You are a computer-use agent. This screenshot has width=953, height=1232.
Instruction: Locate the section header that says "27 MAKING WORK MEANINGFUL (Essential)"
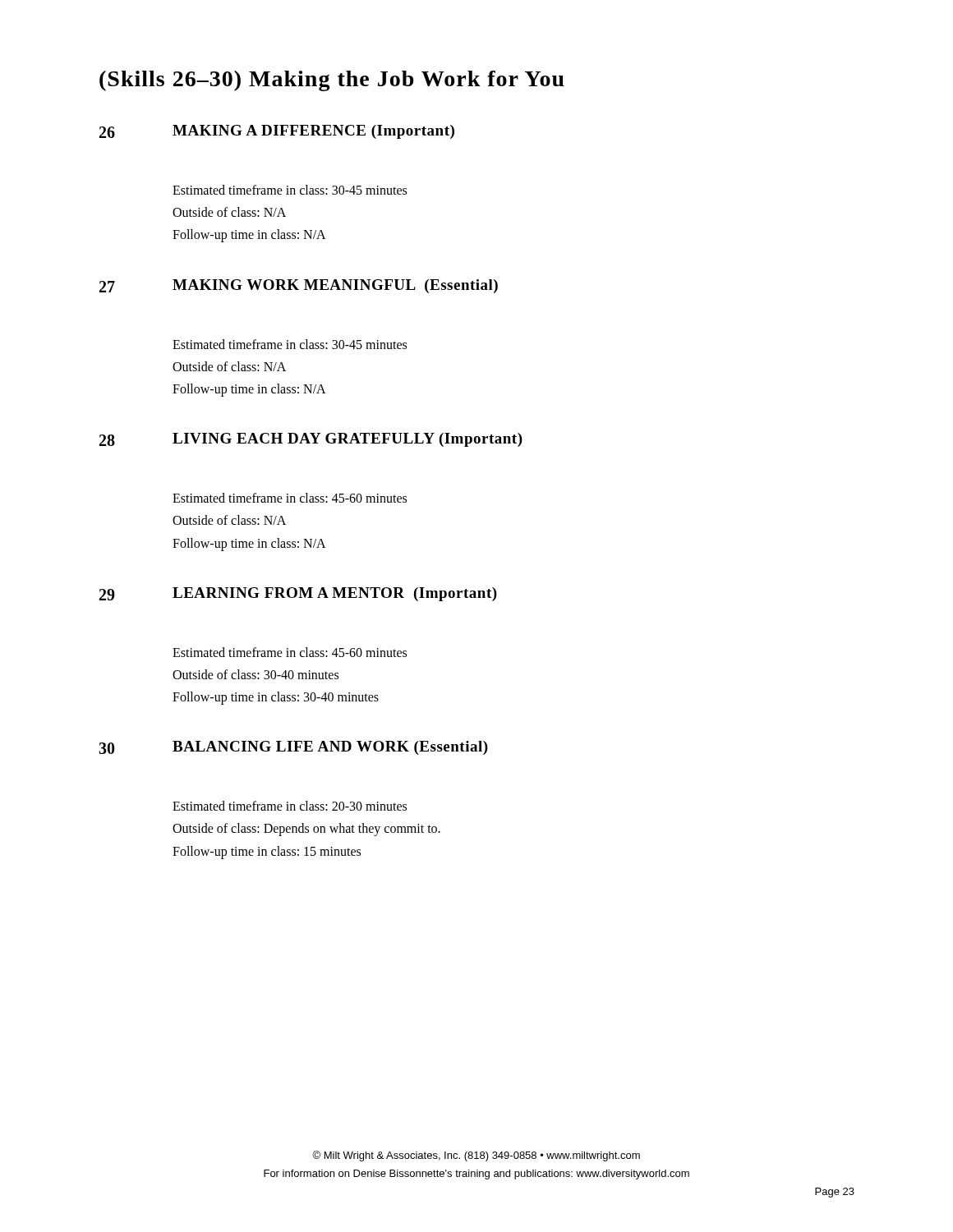pos(476,290)
